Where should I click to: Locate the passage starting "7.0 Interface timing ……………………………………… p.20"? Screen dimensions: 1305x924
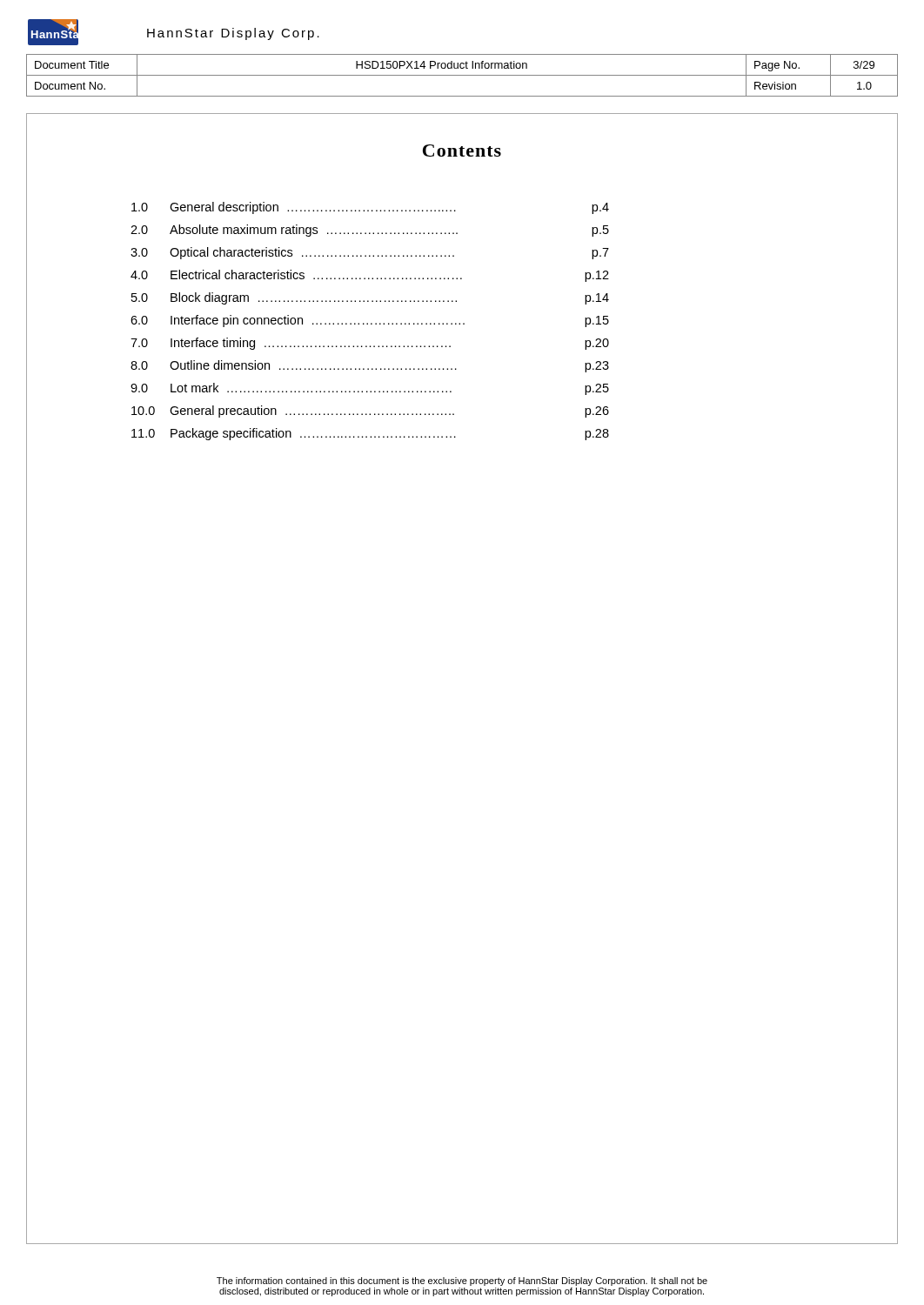(x=370, y=343)
